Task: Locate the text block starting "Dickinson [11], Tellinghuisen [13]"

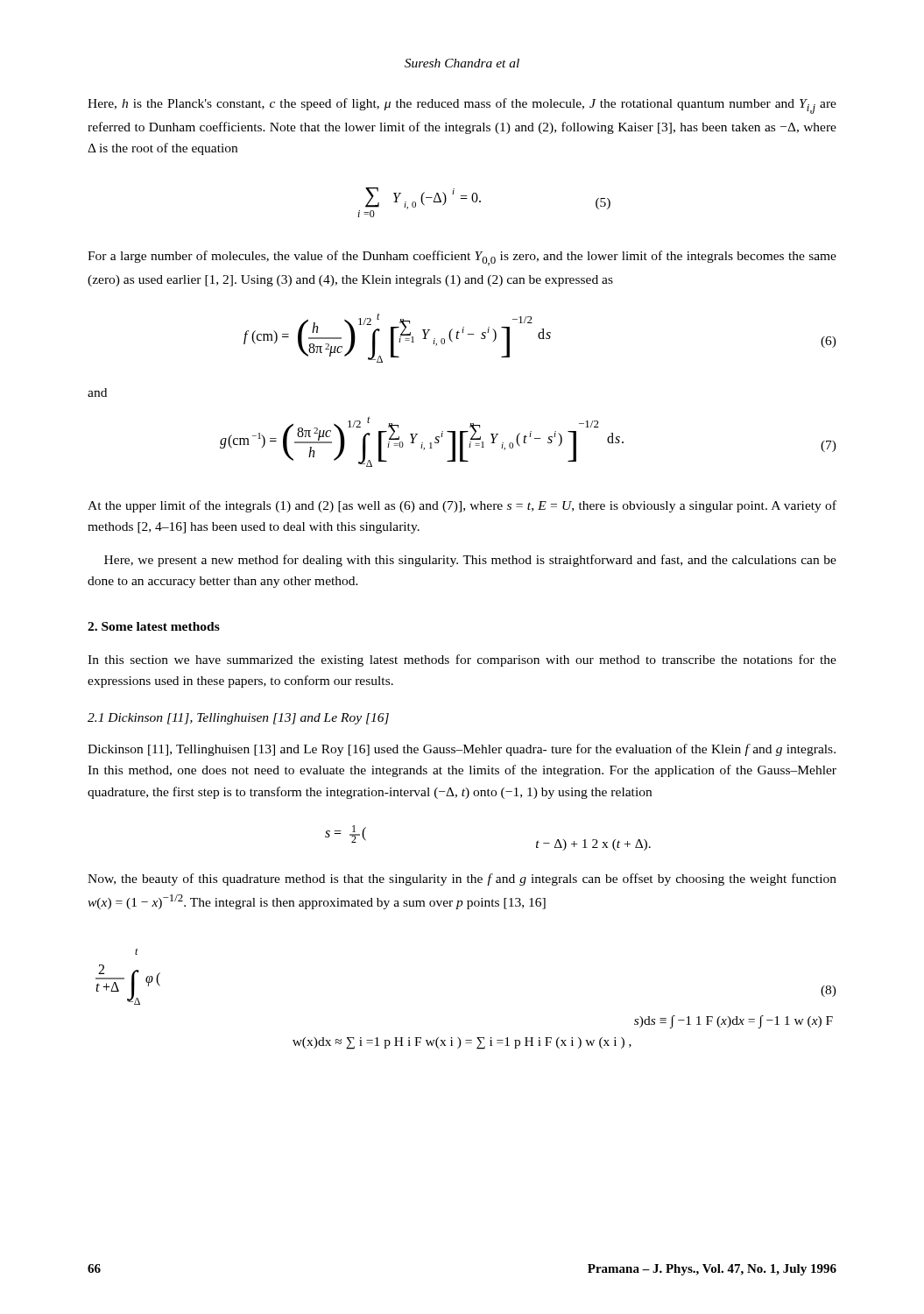Action: 462,770
